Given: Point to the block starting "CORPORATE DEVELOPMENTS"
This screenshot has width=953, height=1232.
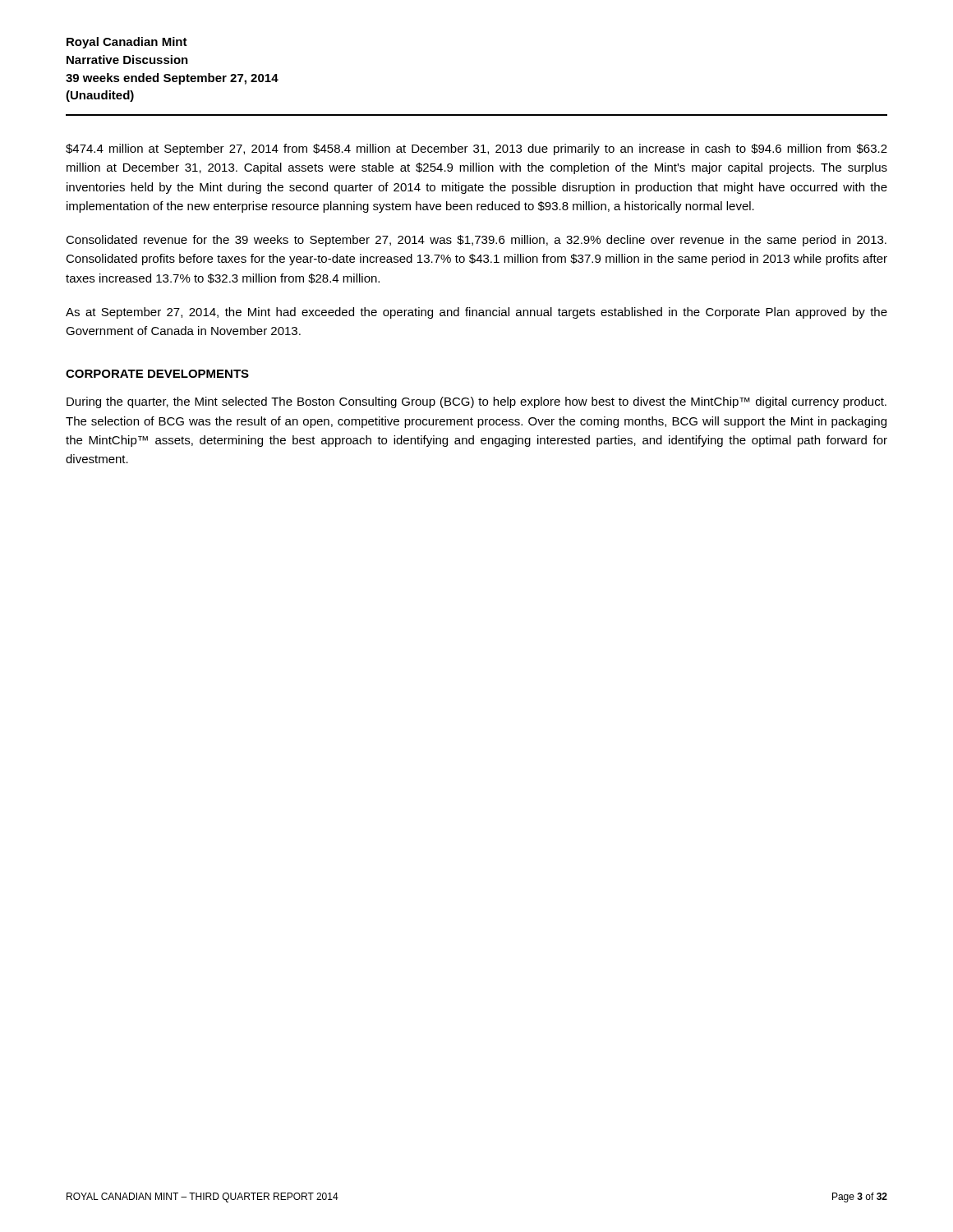Looking at the screenshot, I should coord(157,373).
